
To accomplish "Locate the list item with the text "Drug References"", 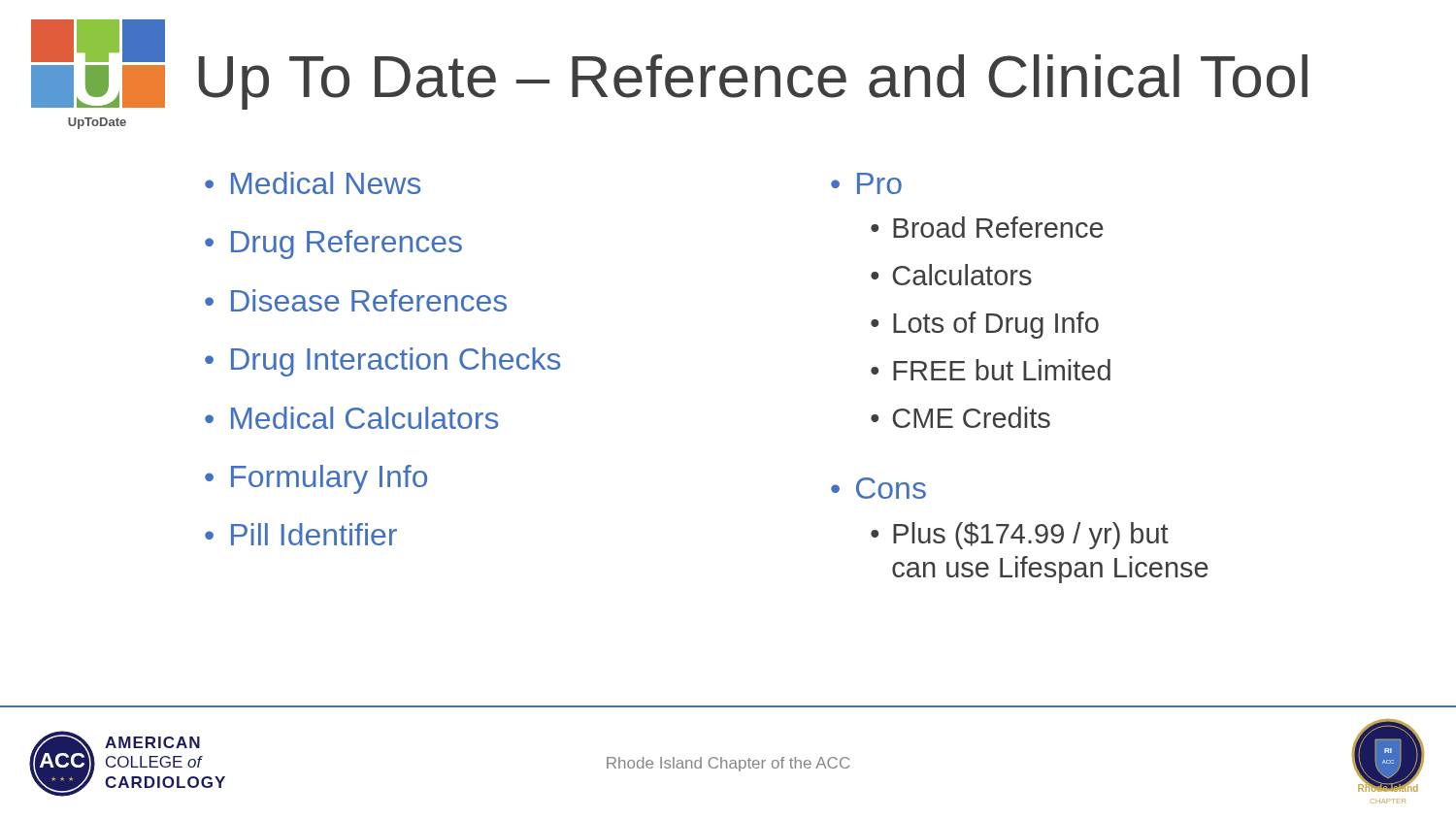I will 346,242.
